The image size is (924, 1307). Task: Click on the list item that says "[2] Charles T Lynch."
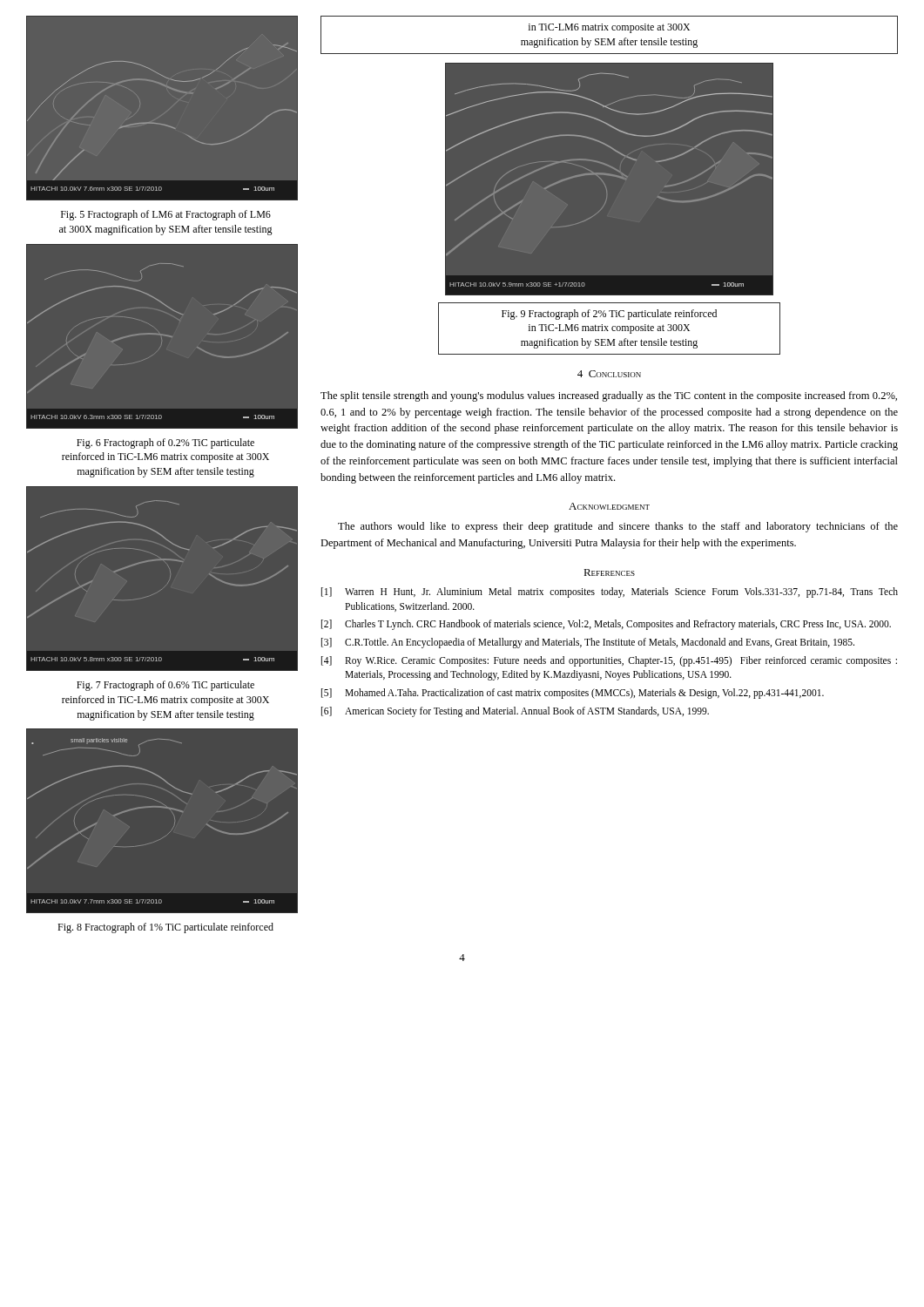(x=609, y=624)
